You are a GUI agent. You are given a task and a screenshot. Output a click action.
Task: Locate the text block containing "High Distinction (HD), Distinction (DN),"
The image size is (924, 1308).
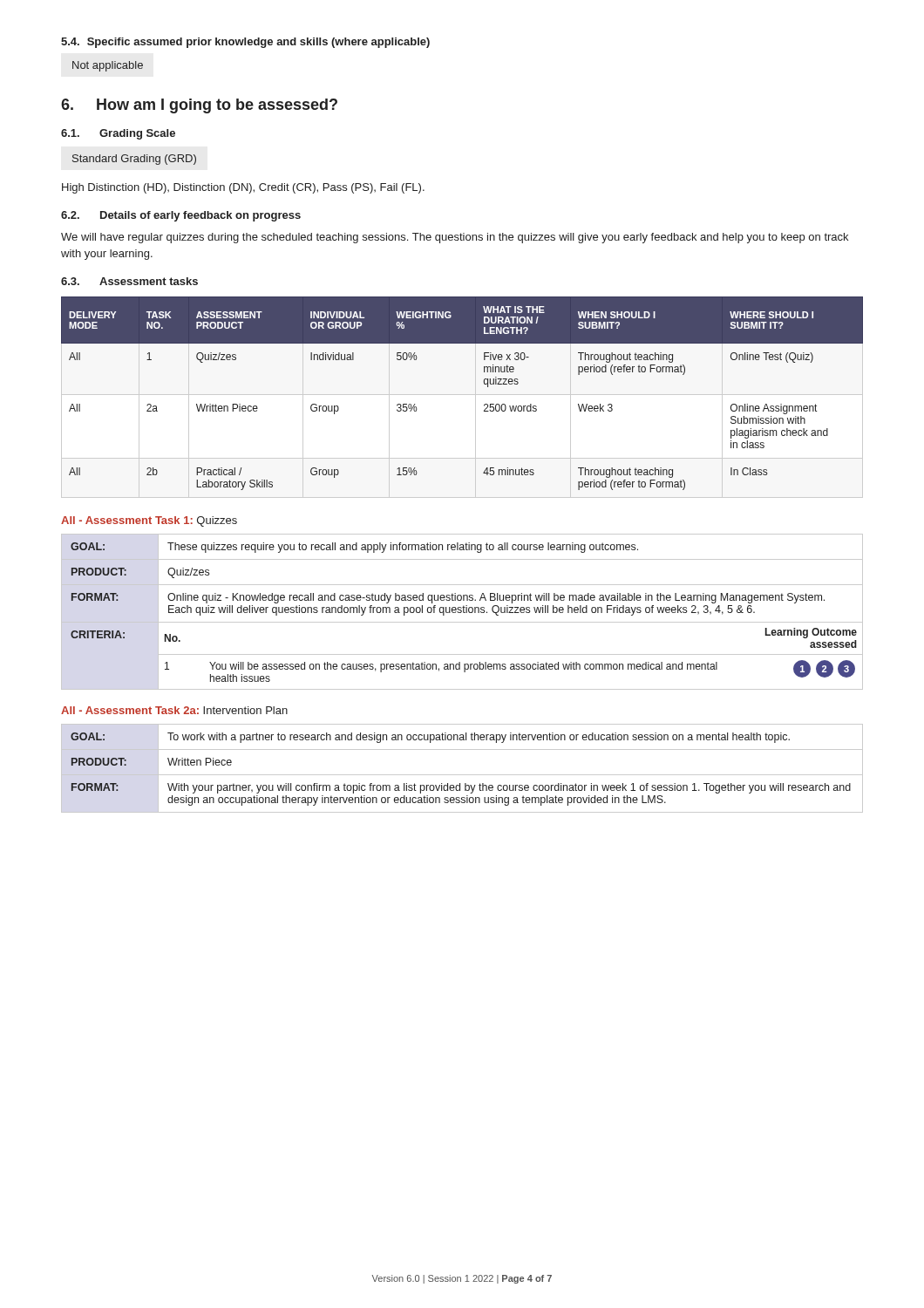tap(243, 187)
